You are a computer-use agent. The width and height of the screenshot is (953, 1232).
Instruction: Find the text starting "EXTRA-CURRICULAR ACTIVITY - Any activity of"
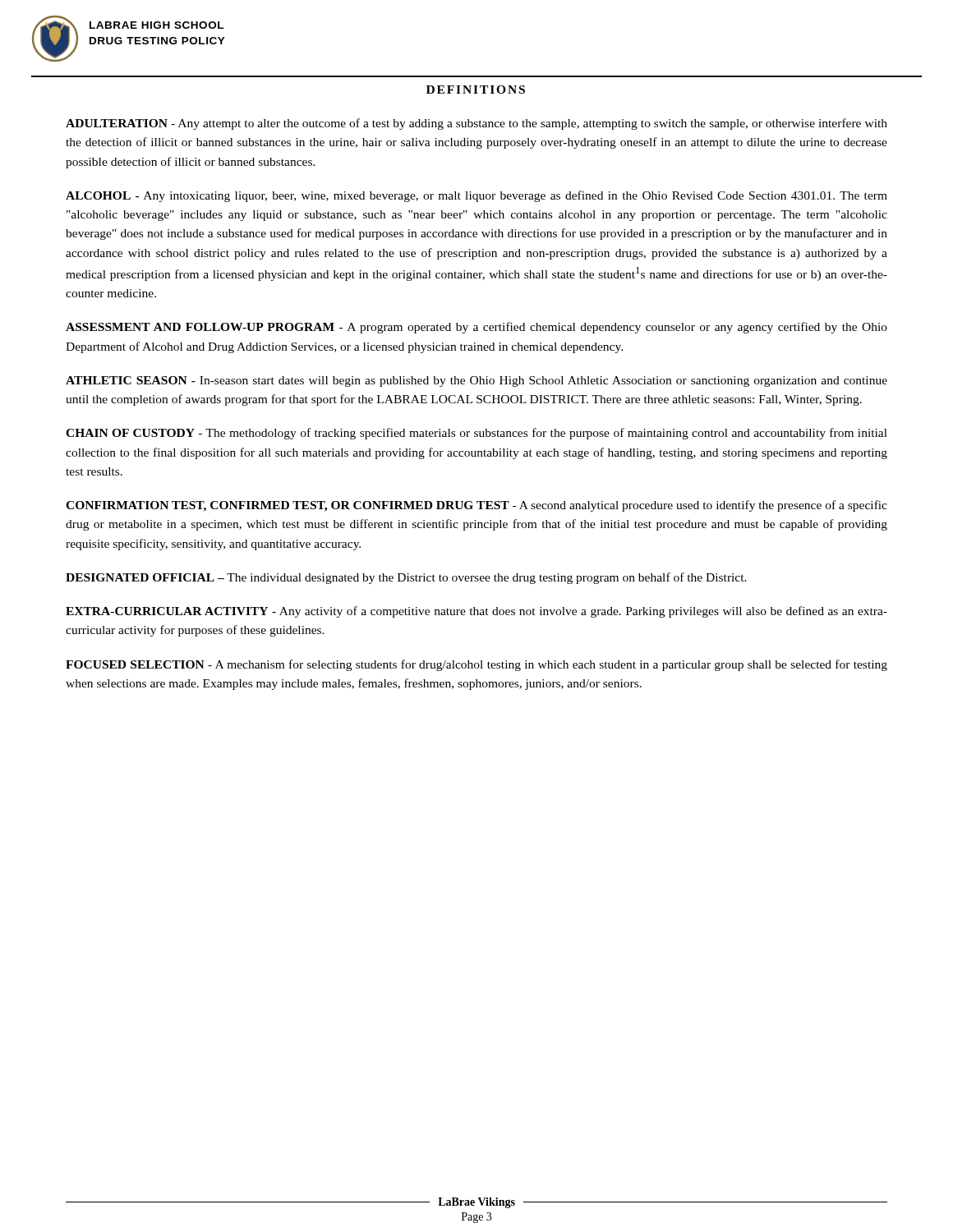[x=476, y=620]
